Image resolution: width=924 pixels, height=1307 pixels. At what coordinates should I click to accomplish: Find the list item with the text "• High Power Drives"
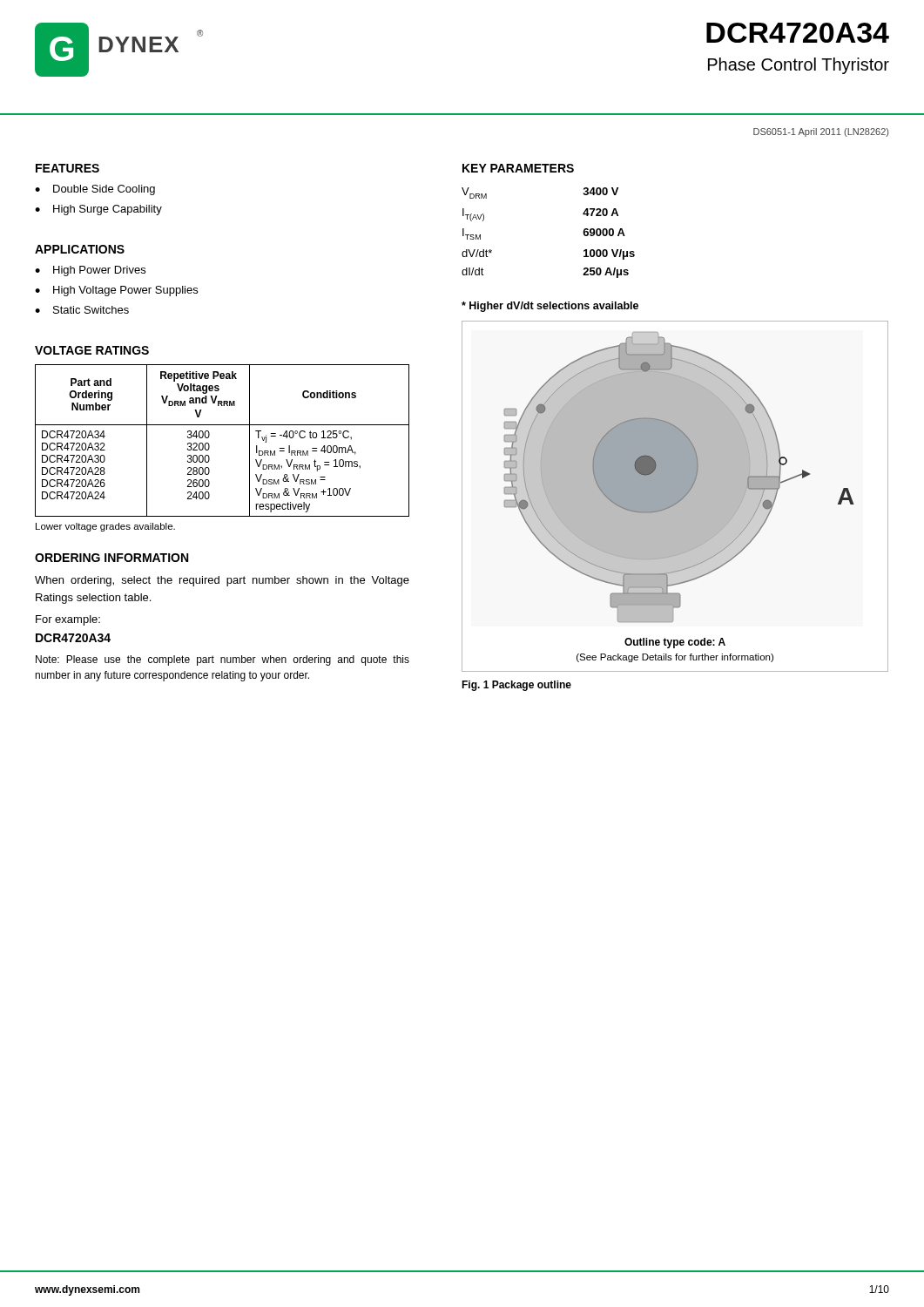point(90,271)
